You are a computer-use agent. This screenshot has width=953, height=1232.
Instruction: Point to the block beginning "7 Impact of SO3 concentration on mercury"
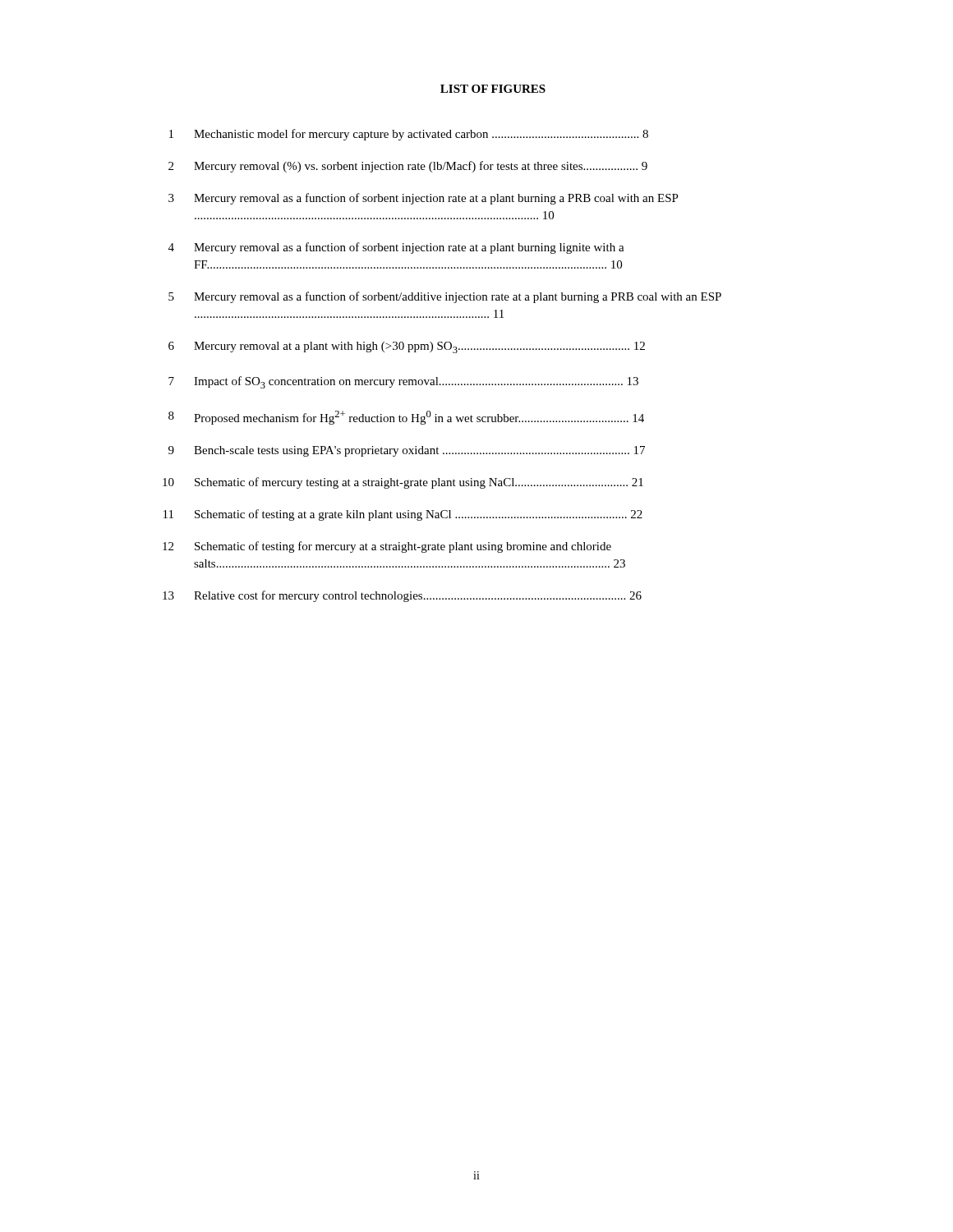(x=493, y=383)
